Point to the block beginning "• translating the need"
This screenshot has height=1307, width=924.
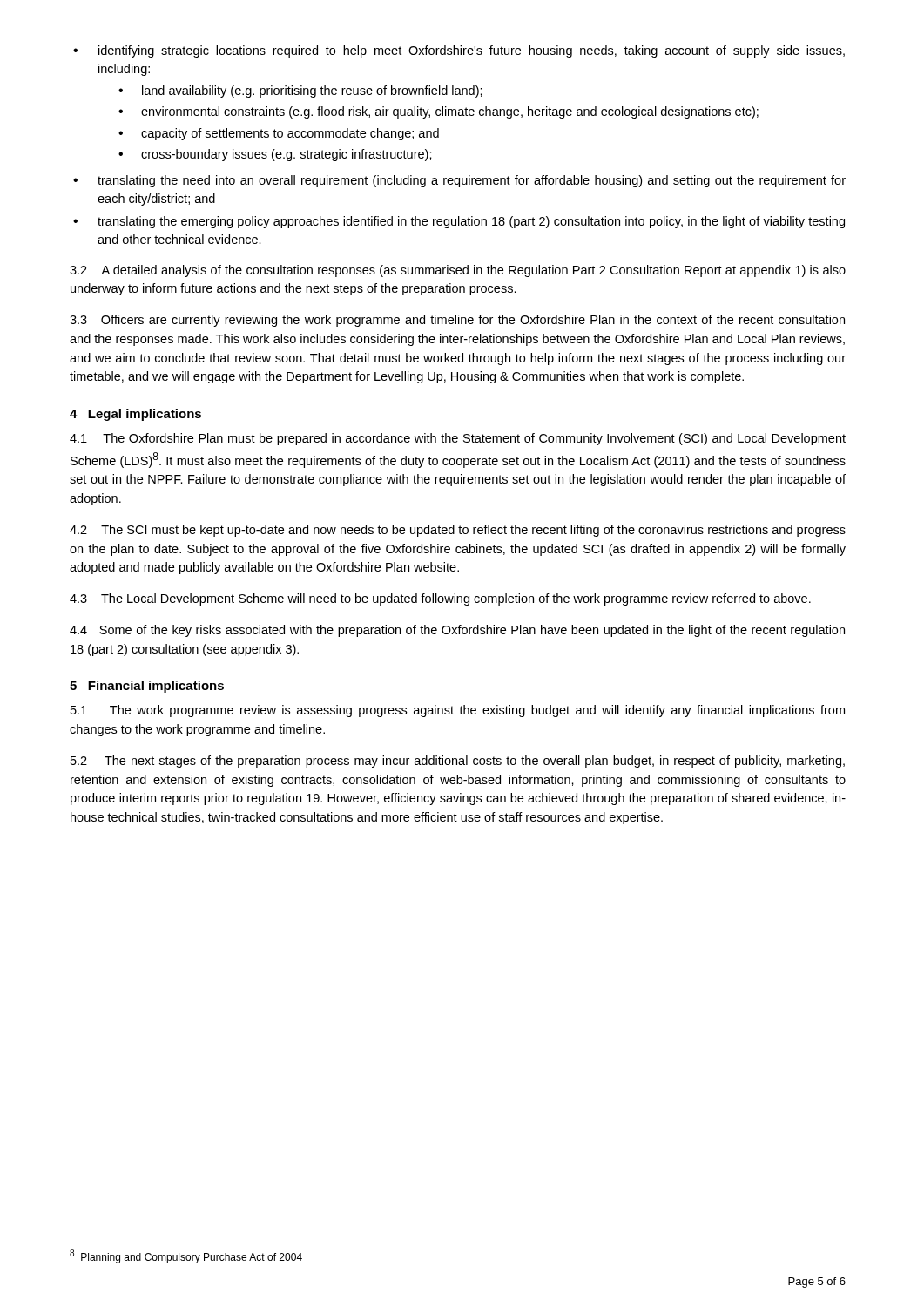point(458,190)
